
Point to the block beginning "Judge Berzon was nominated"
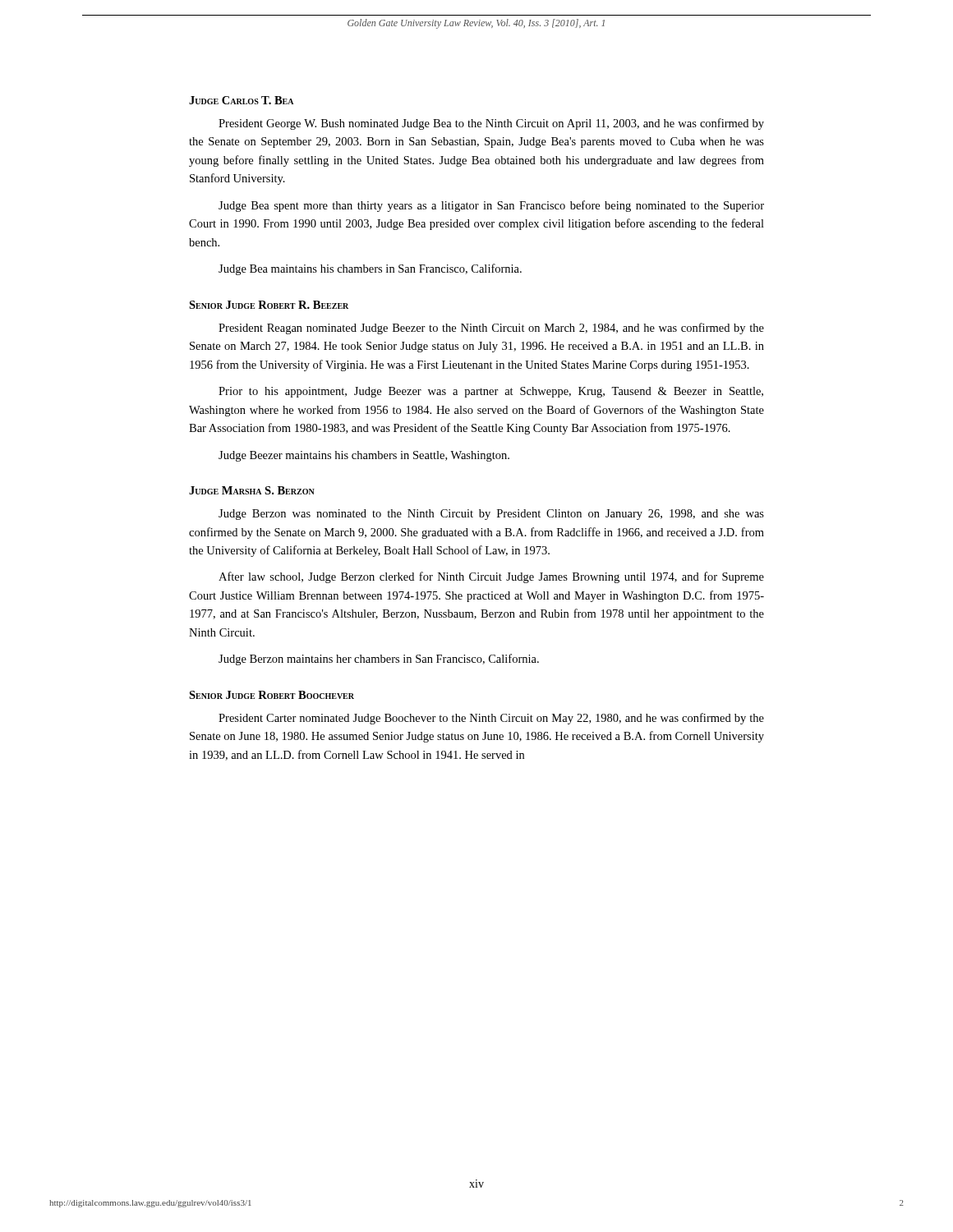click(476, 532)
